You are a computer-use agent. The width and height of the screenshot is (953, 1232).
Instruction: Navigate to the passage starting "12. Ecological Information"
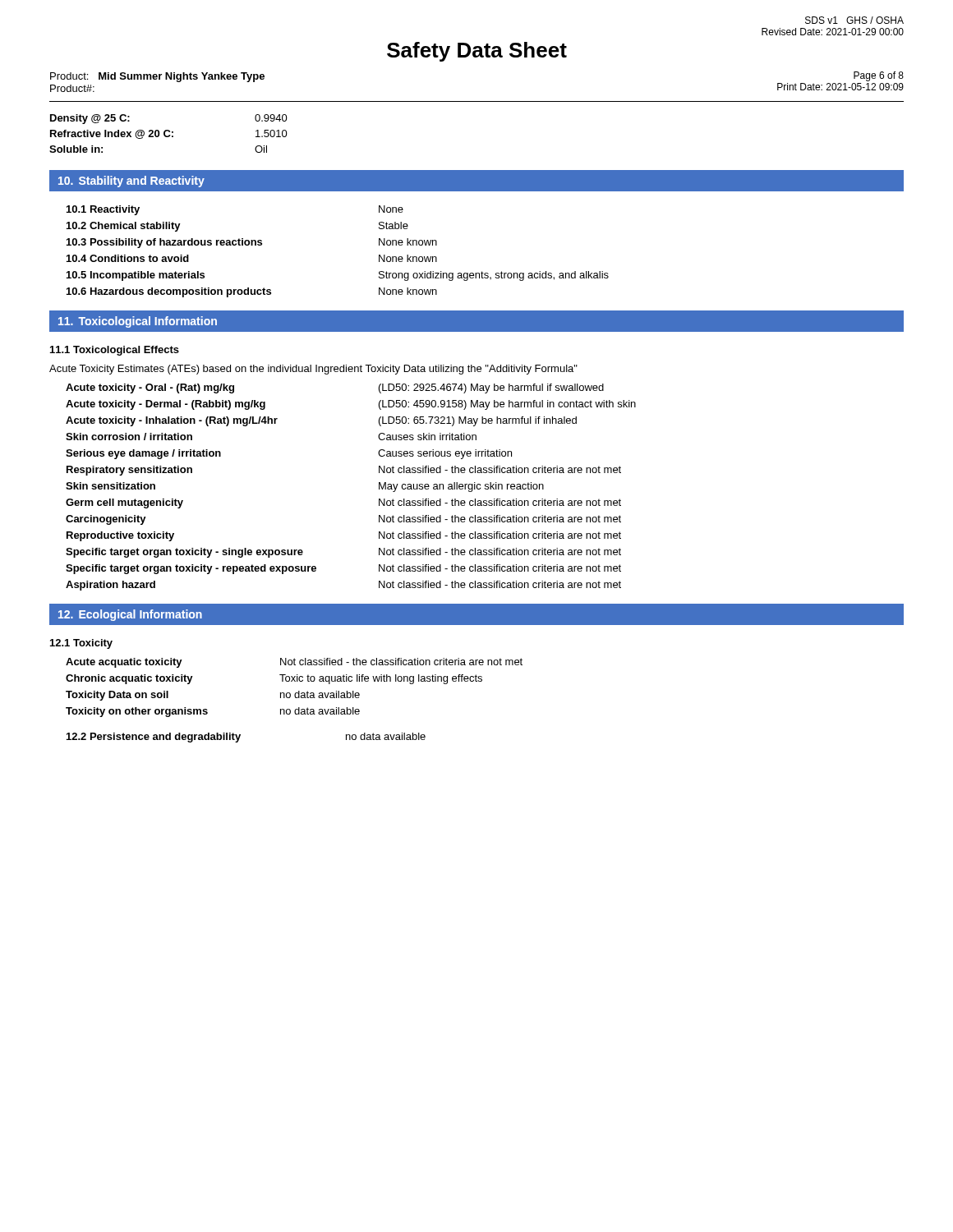point(130,614)
